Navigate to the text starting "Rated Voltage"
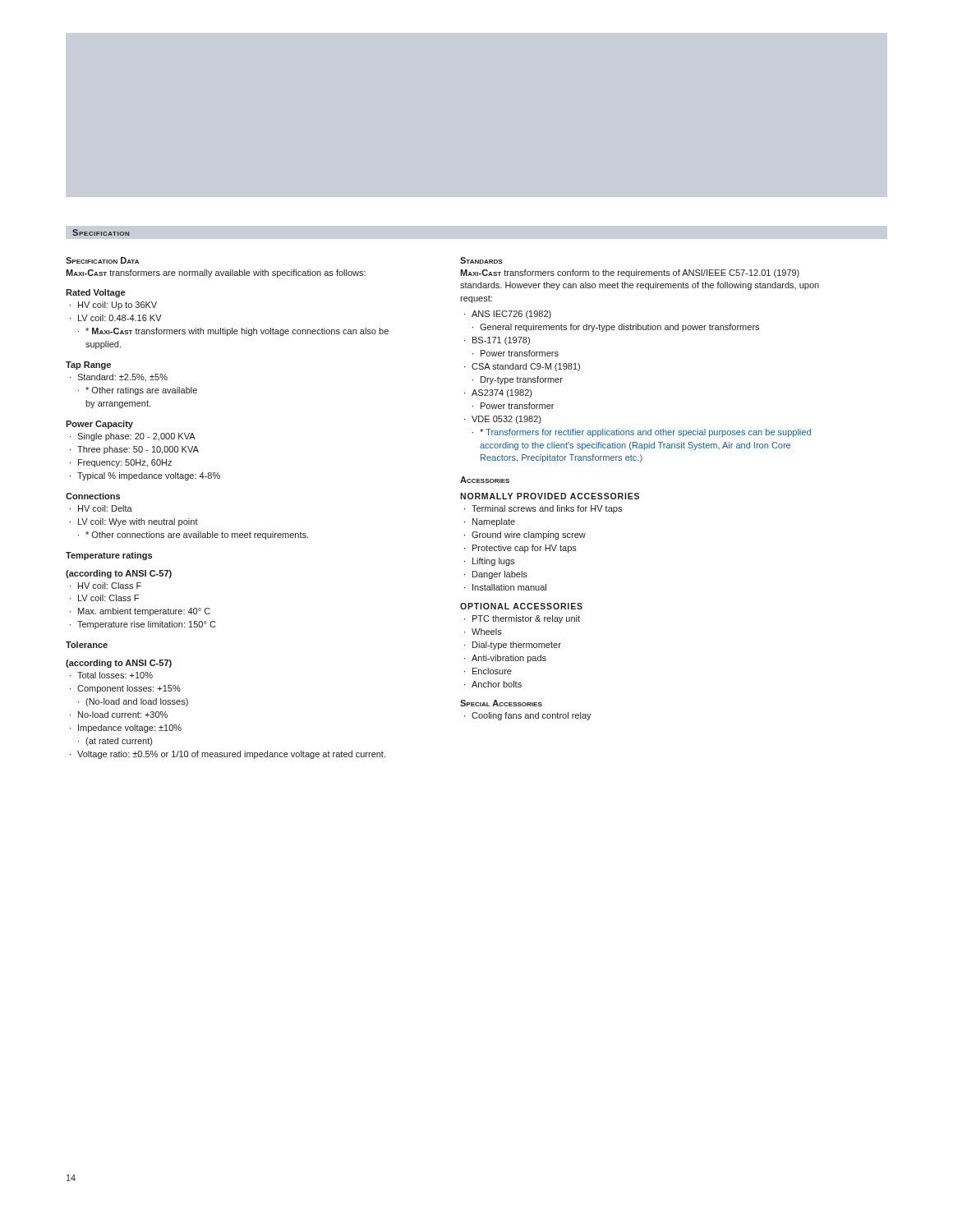Screen dimensions: 1232x953 click(95, 293)
